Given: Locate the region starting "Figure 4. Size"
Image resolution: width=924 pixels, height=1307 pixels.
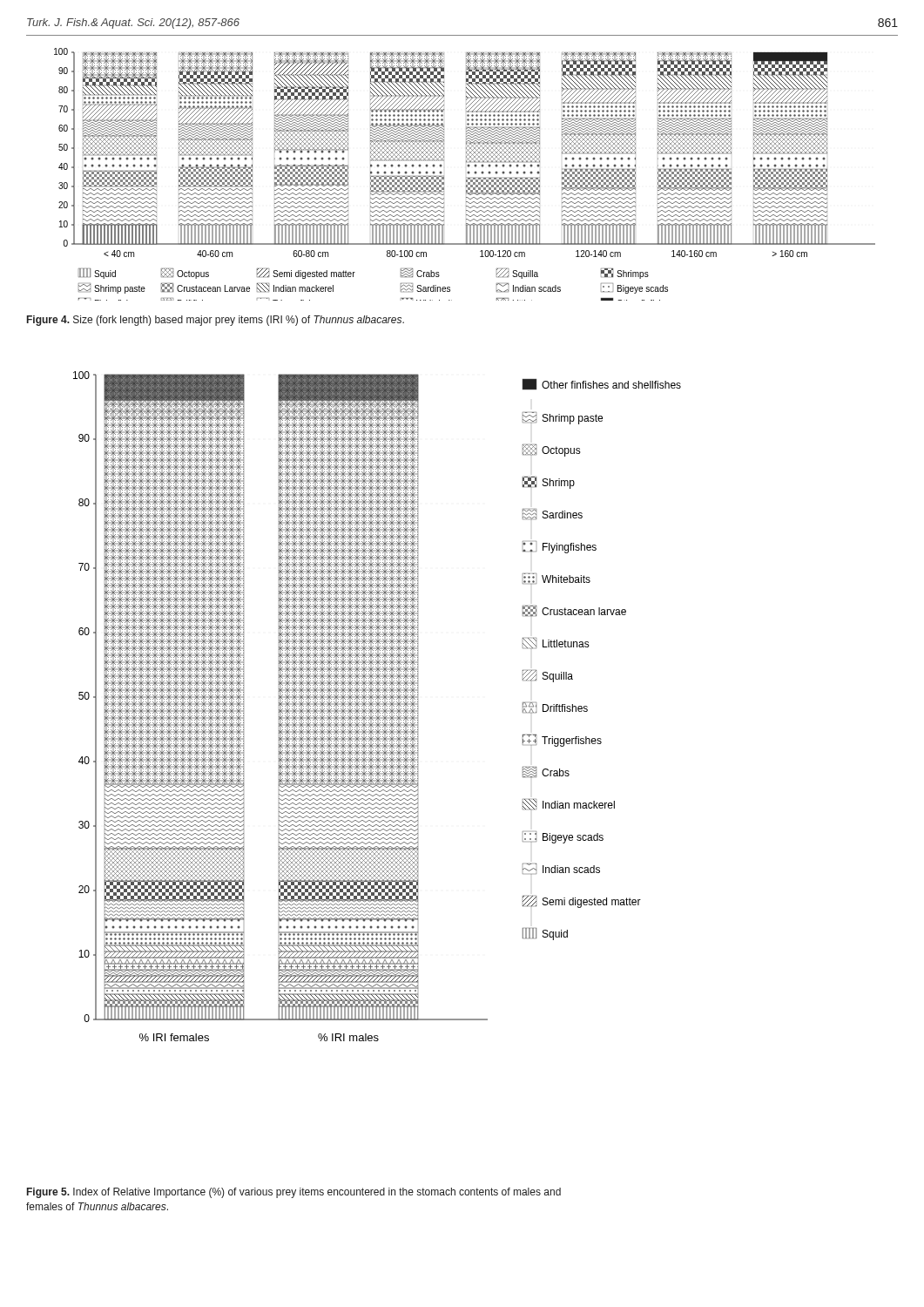Looking at the screenshot, I should click(x=215, y=320).
